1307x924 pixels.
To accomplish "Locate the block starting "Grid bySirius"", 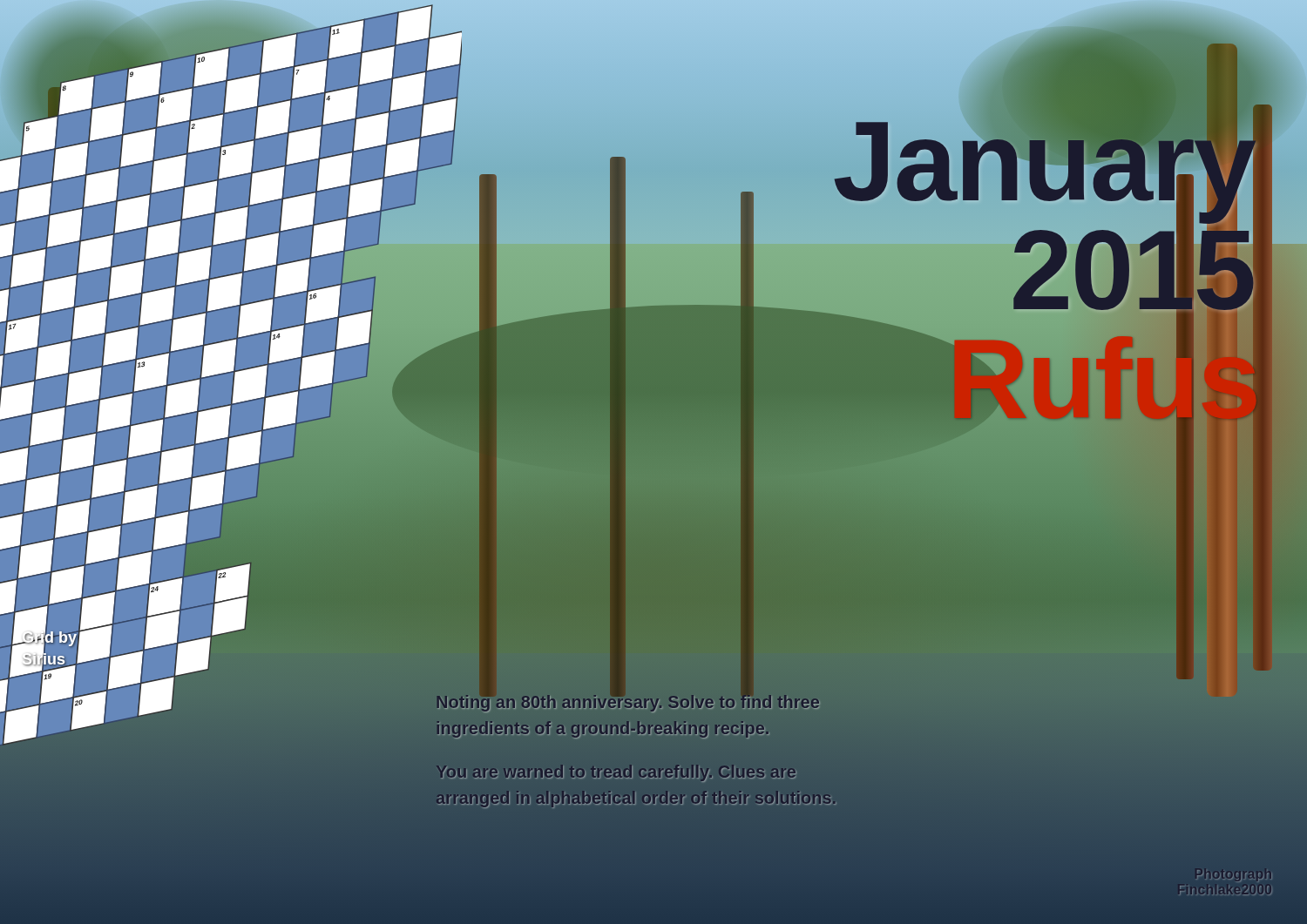I will pos(49,648).
